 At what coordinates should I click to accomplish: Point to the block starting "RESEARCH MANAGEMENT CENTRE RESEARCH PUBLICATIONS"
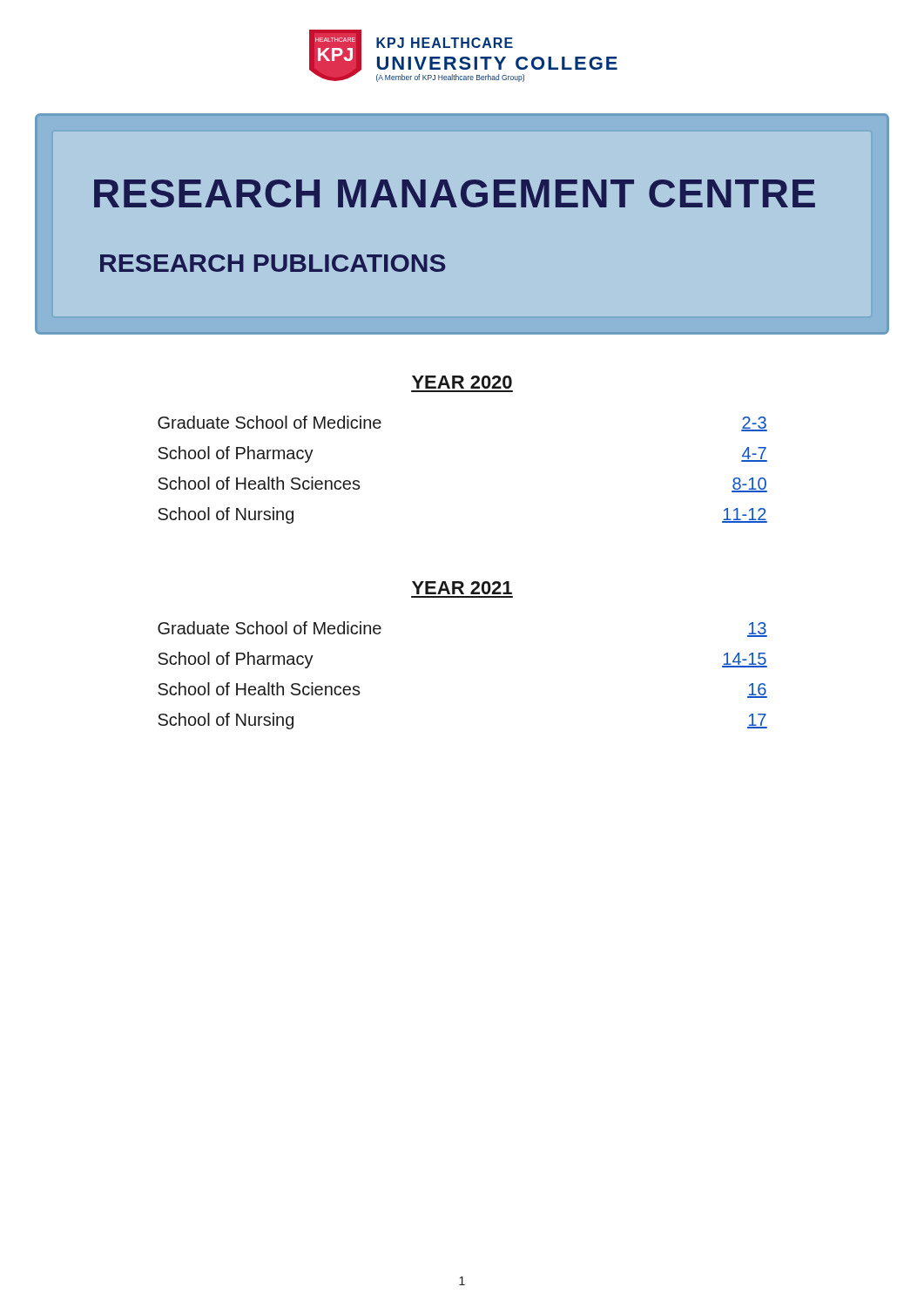coord(455,193)
